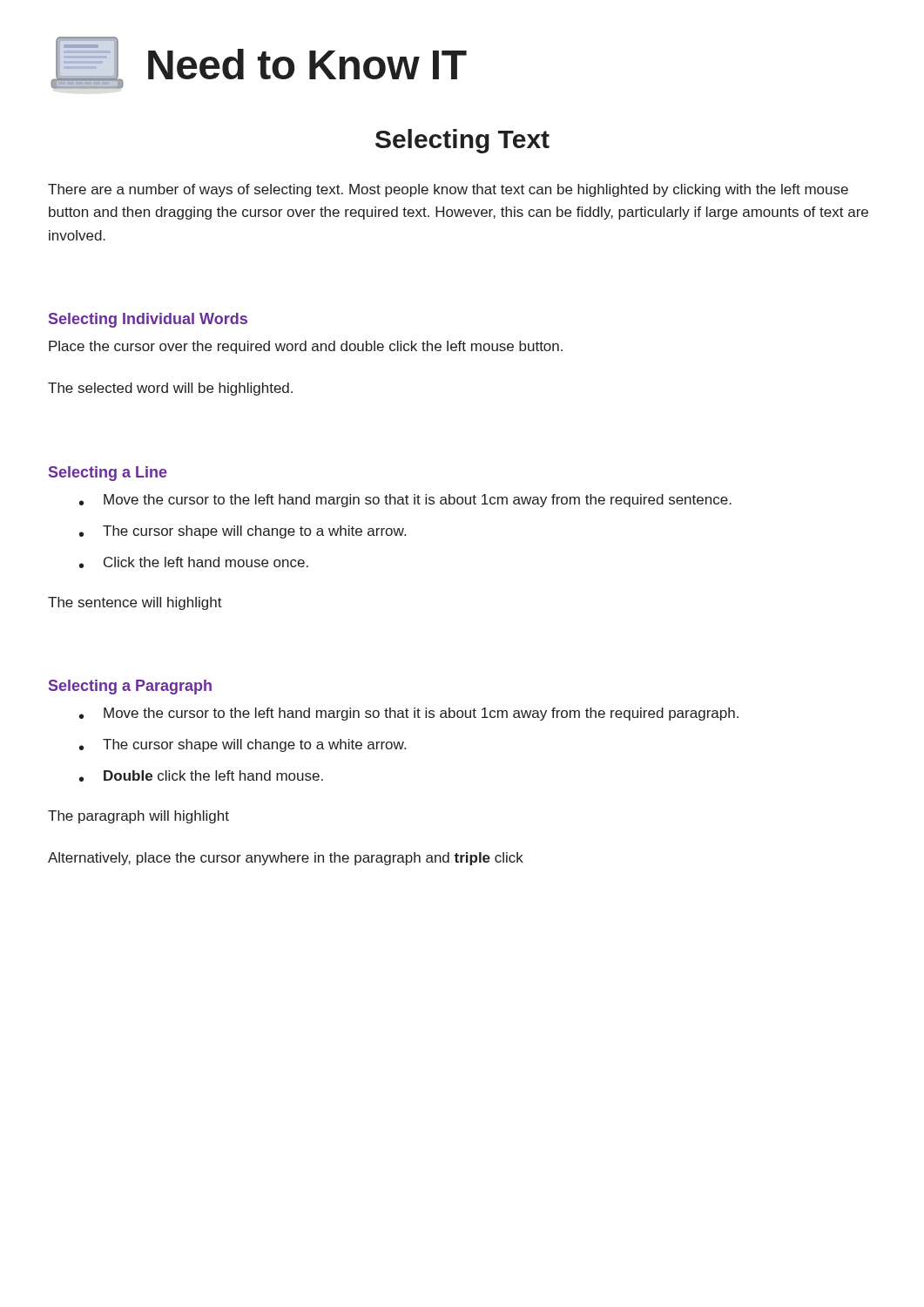This screenshot has width=924, height=1307.
Task: Select the section header with the text "Selecting a Line"
Action: 108,472
